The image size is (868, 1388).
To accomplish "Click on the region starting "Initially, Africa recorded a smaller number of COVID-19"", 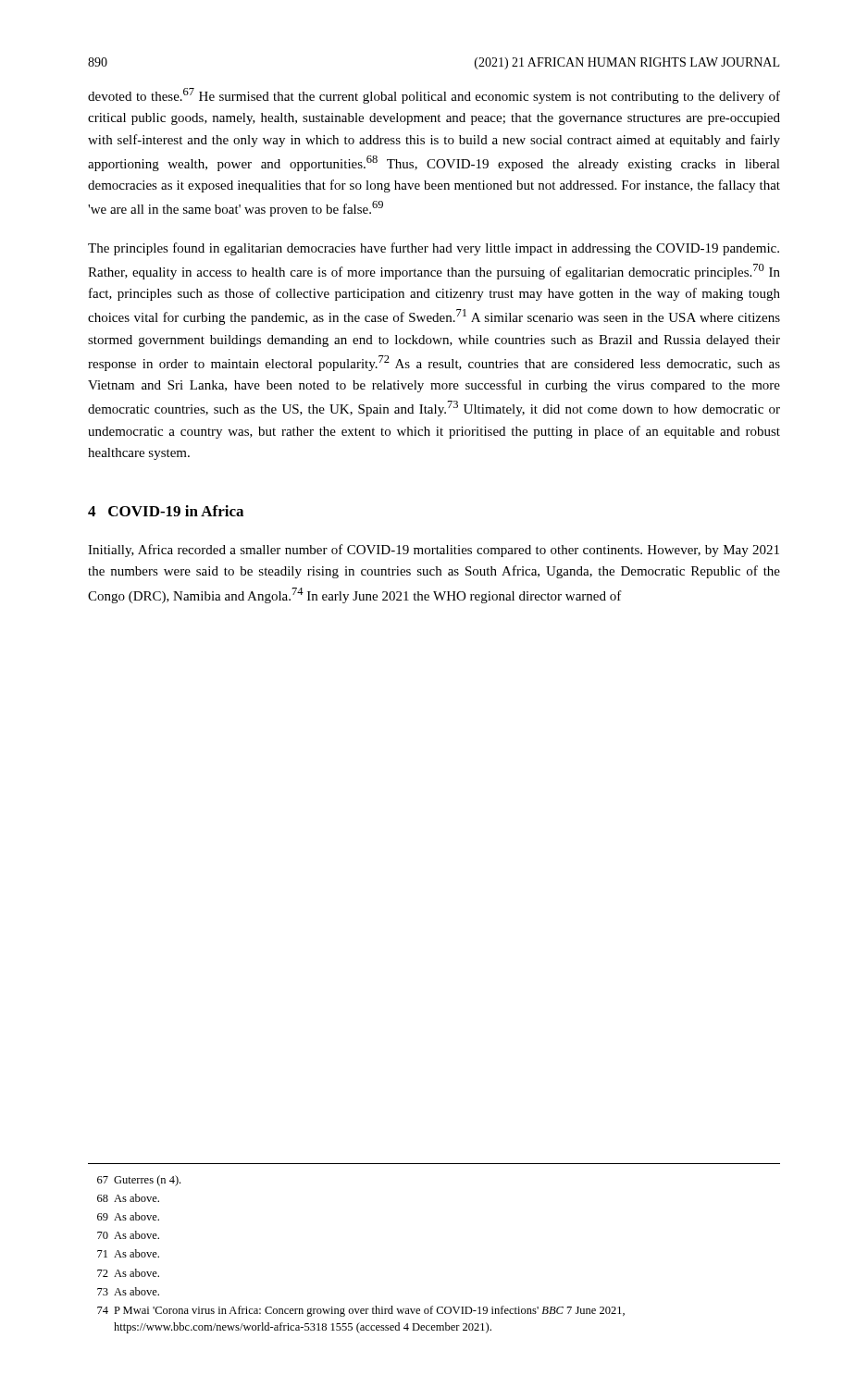I will (434, 573).
